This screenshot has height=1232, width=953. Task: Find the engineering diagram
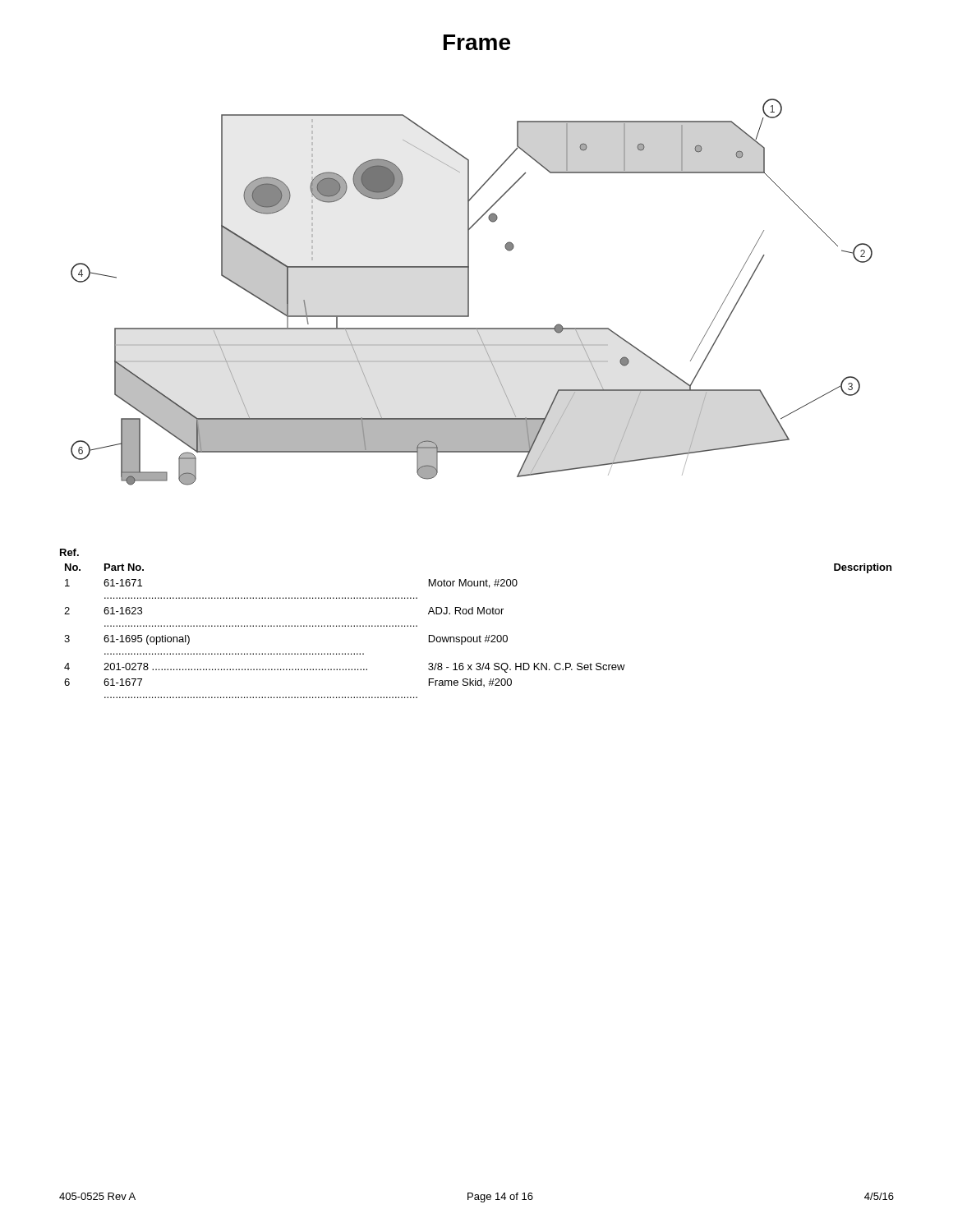[476, 300]
